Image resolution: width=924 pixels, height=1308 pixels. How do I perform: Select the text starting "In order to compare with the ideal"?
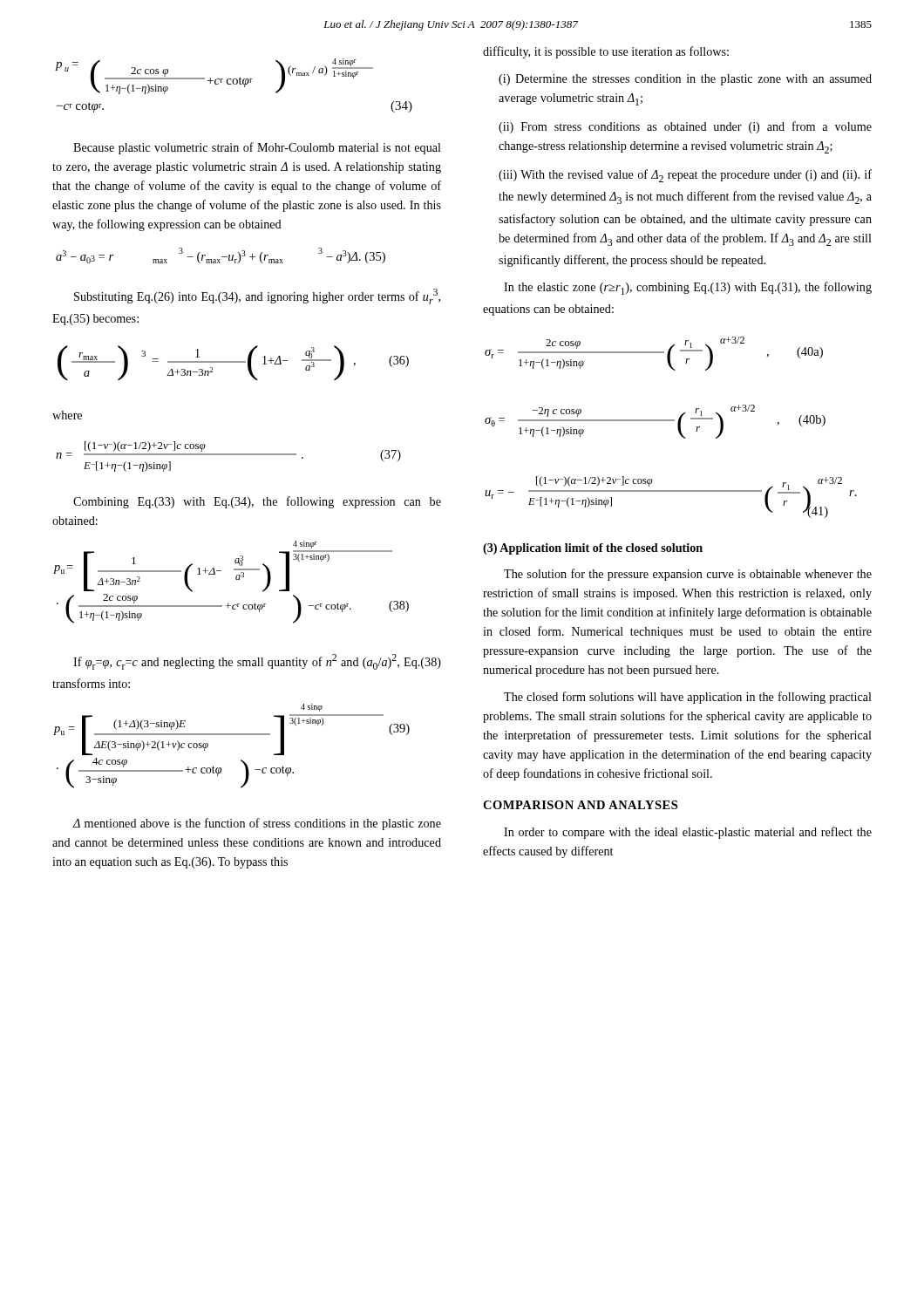click(677, 841)
